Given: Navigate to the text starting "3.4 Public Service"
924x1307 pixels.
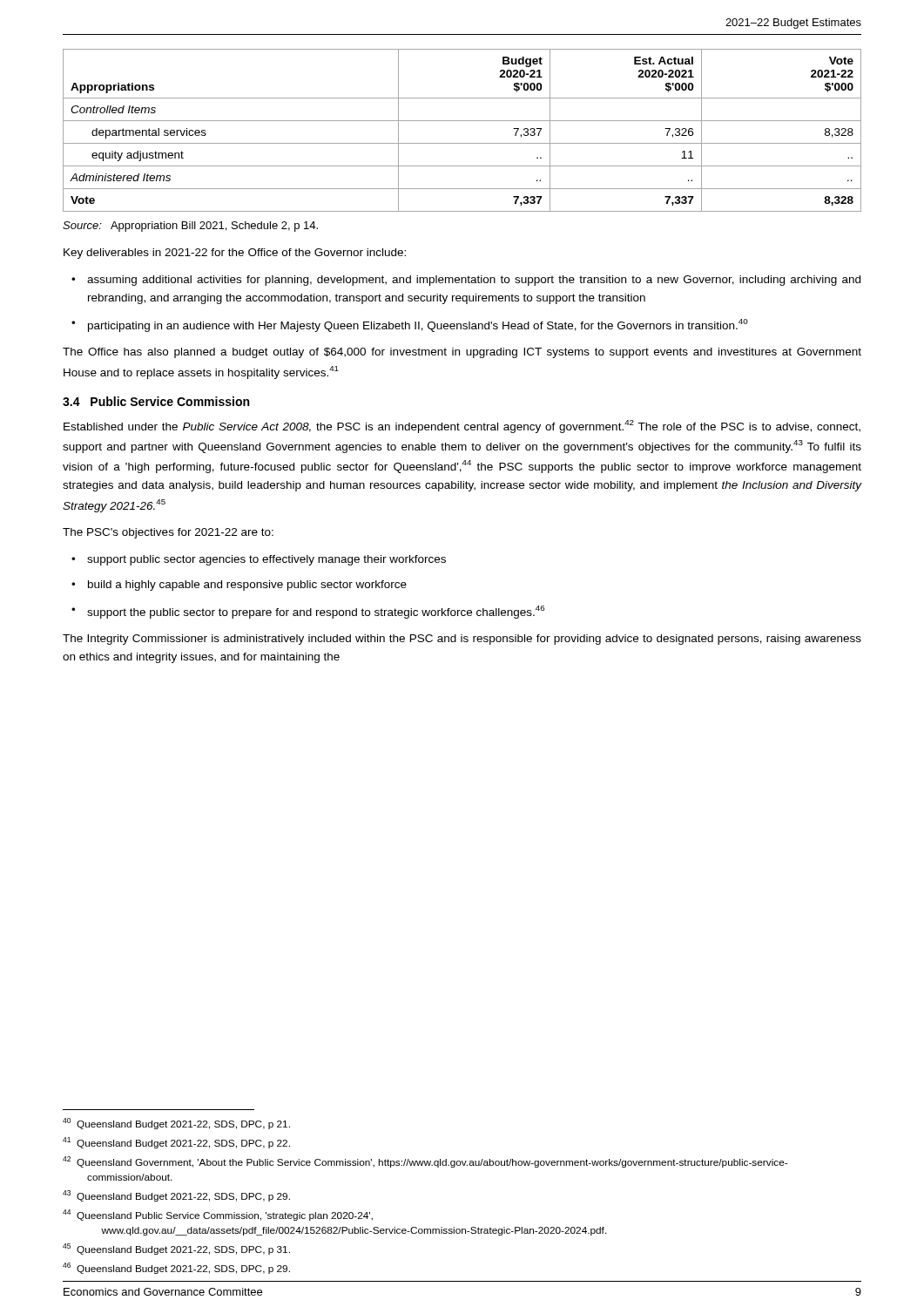Looking at the screenshot, I should pos(156,401).
